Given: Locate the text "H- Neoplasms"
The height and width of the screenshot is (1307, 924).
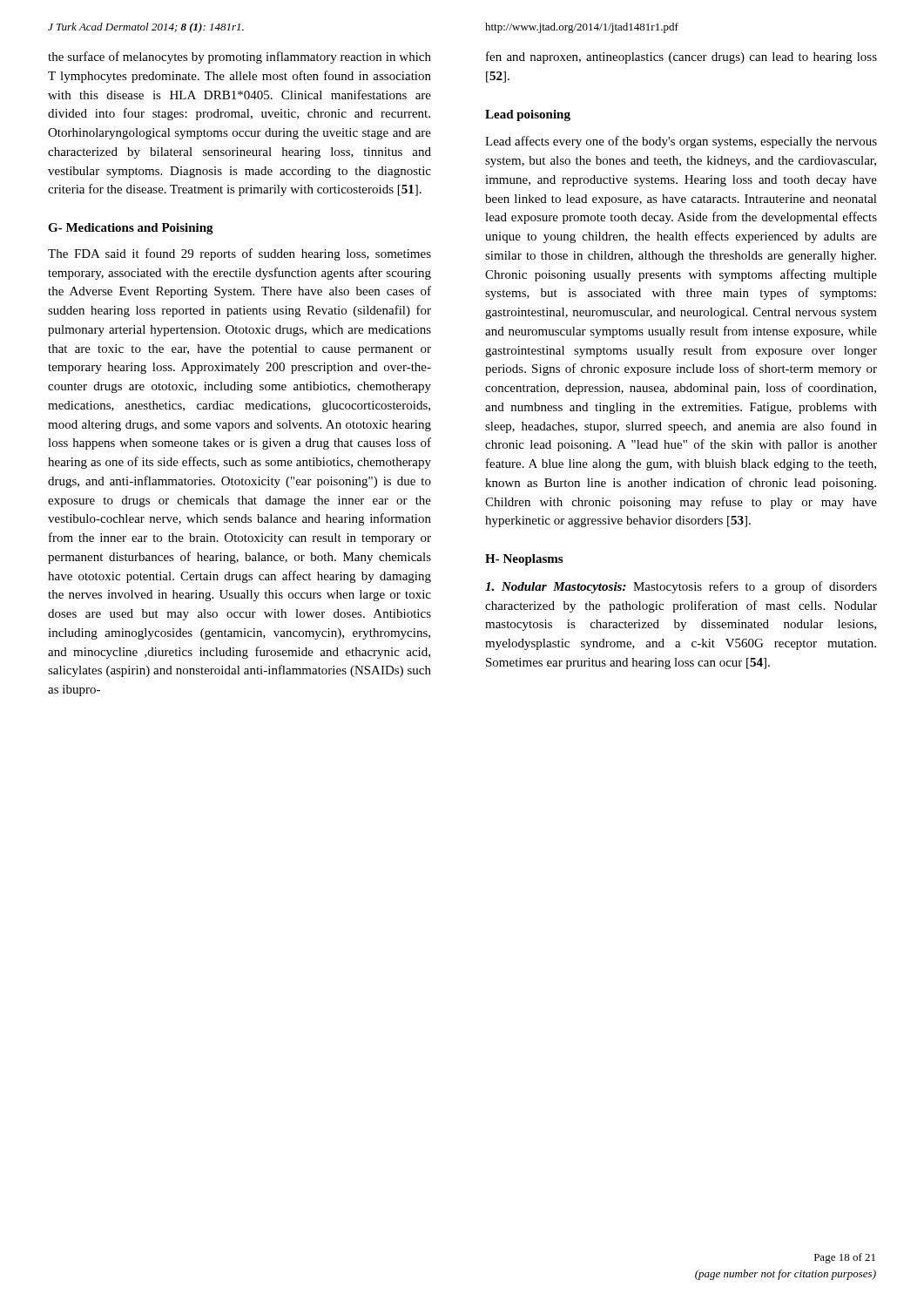Looking at the screenshot, I should coord(524,559).
